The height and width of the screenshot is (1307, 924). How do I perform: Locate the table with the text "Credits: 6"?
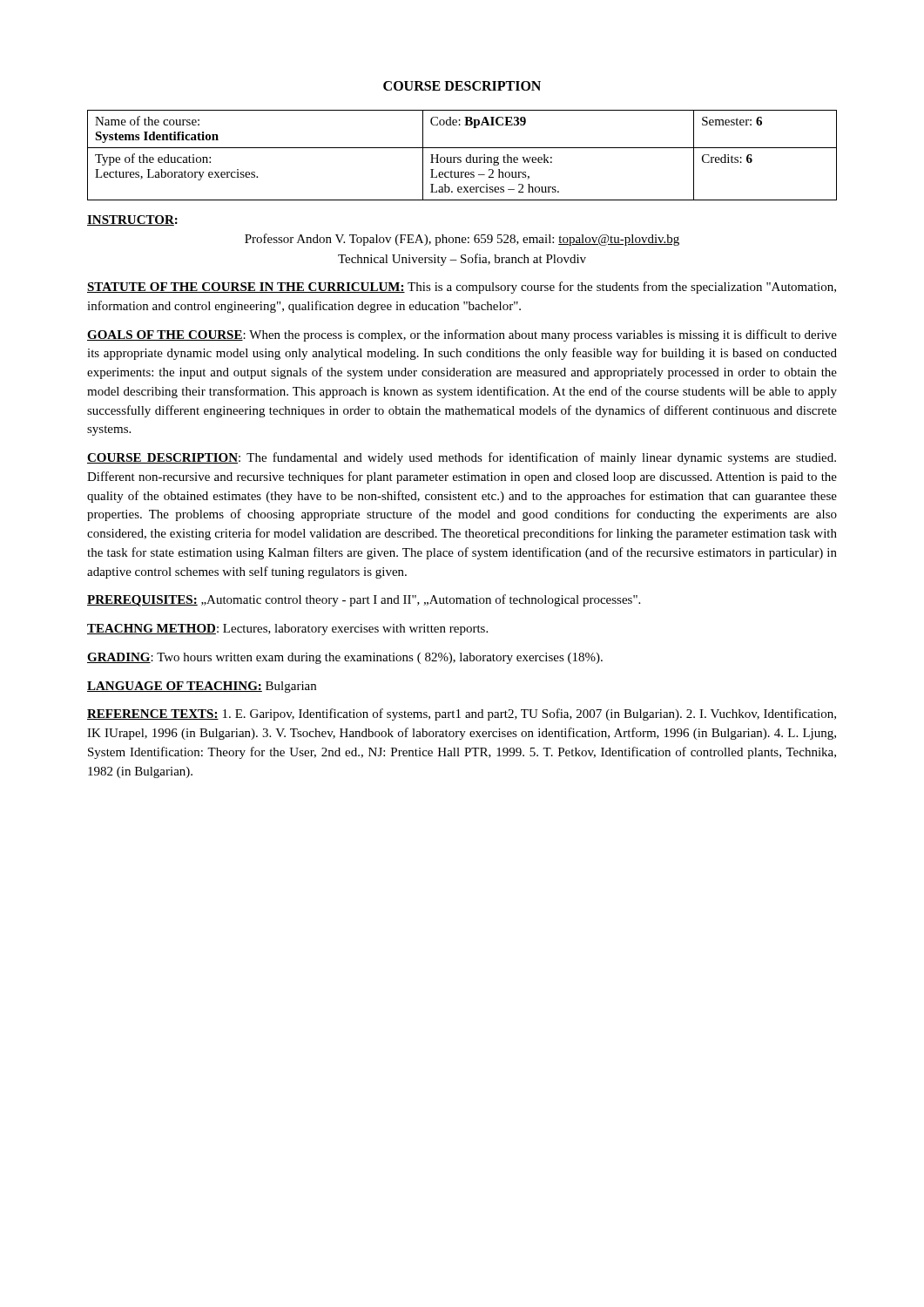[x=462, y=155]
